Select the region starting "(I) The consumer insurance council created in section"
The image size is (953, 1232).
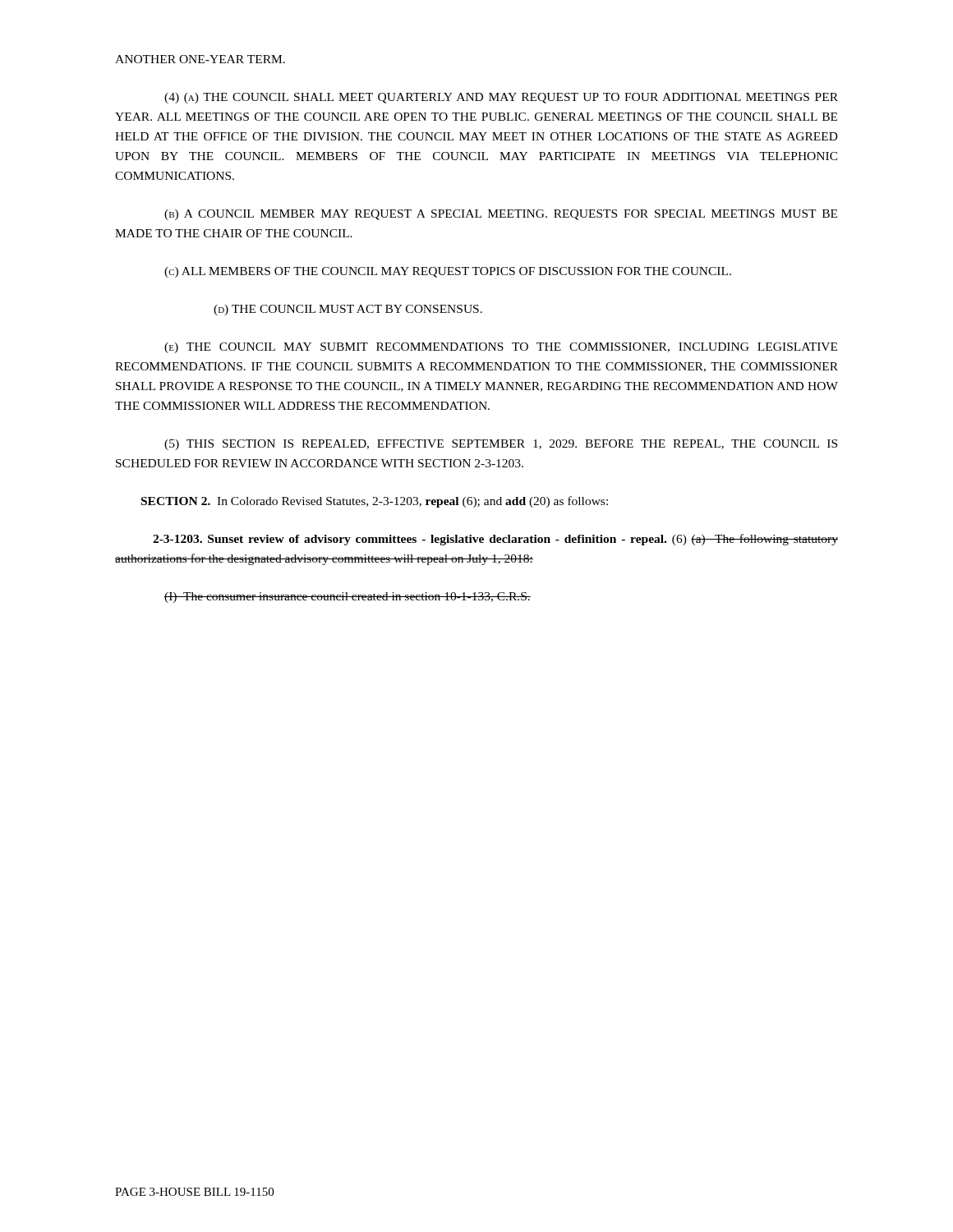tap(347, 596)
